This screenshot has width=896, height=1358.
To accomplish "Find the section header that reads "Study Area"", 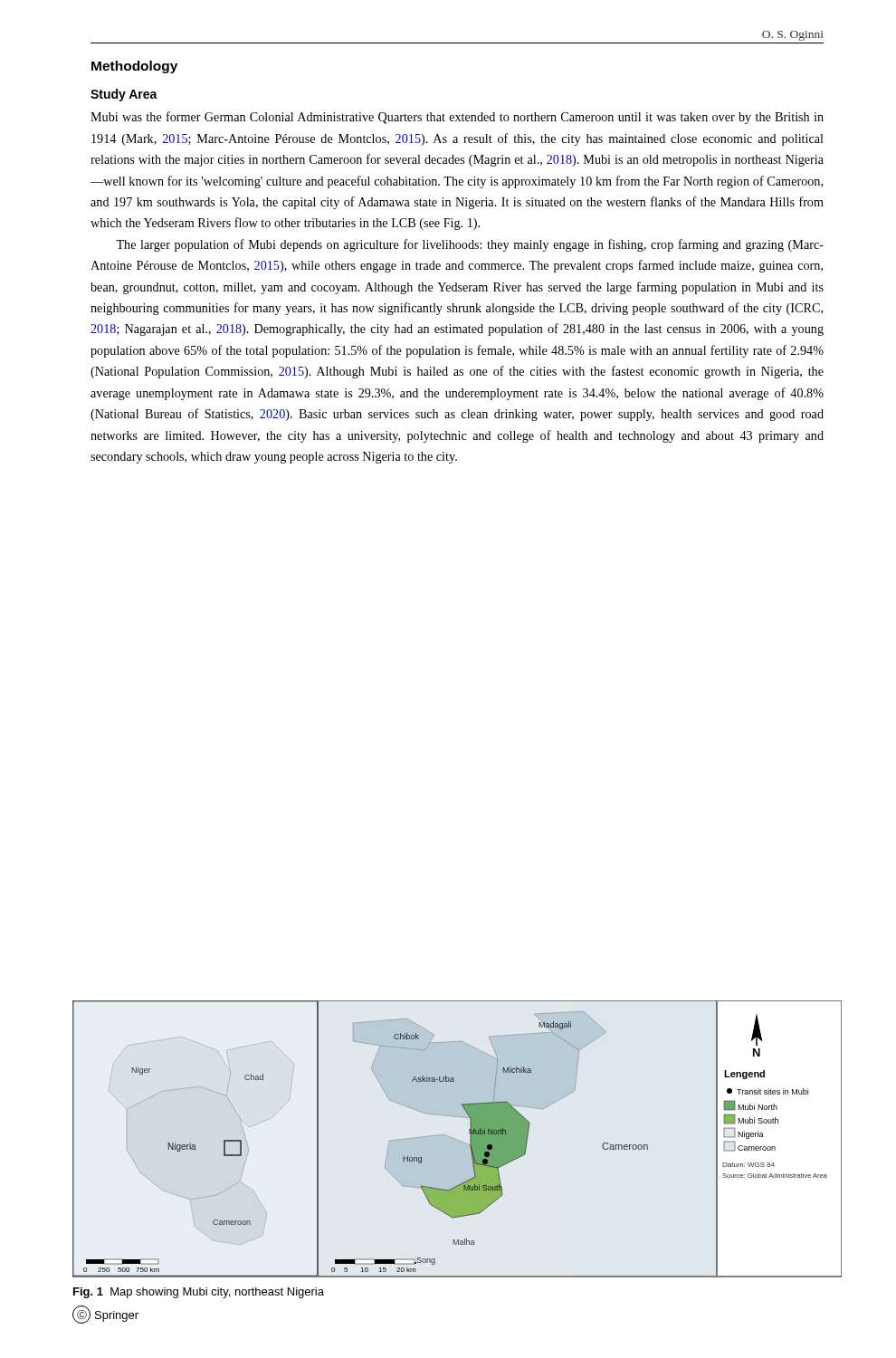I will point(124,94).
